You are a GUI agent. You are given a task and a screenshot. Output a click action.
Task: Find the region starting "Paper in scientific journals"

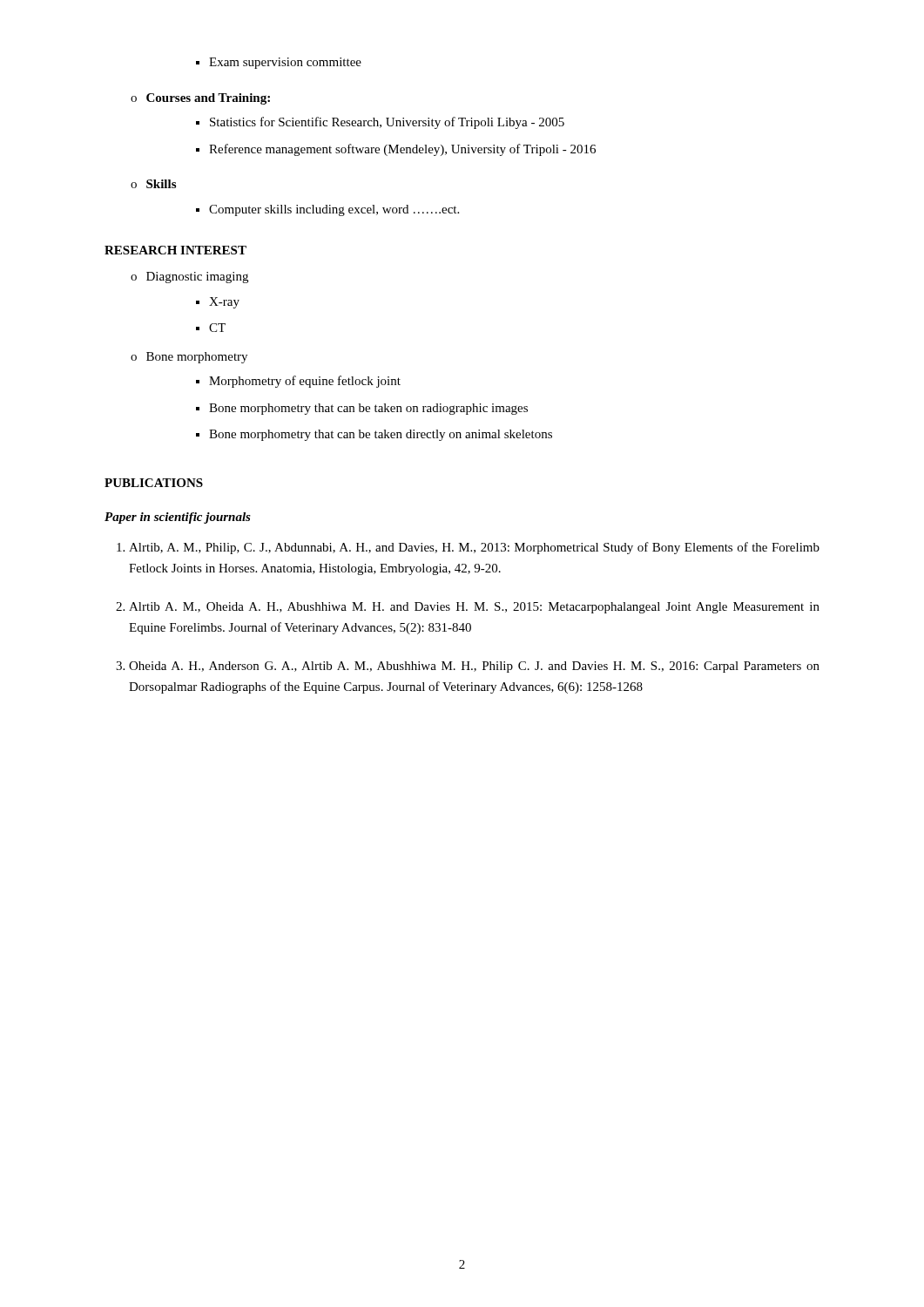(178, 516)
